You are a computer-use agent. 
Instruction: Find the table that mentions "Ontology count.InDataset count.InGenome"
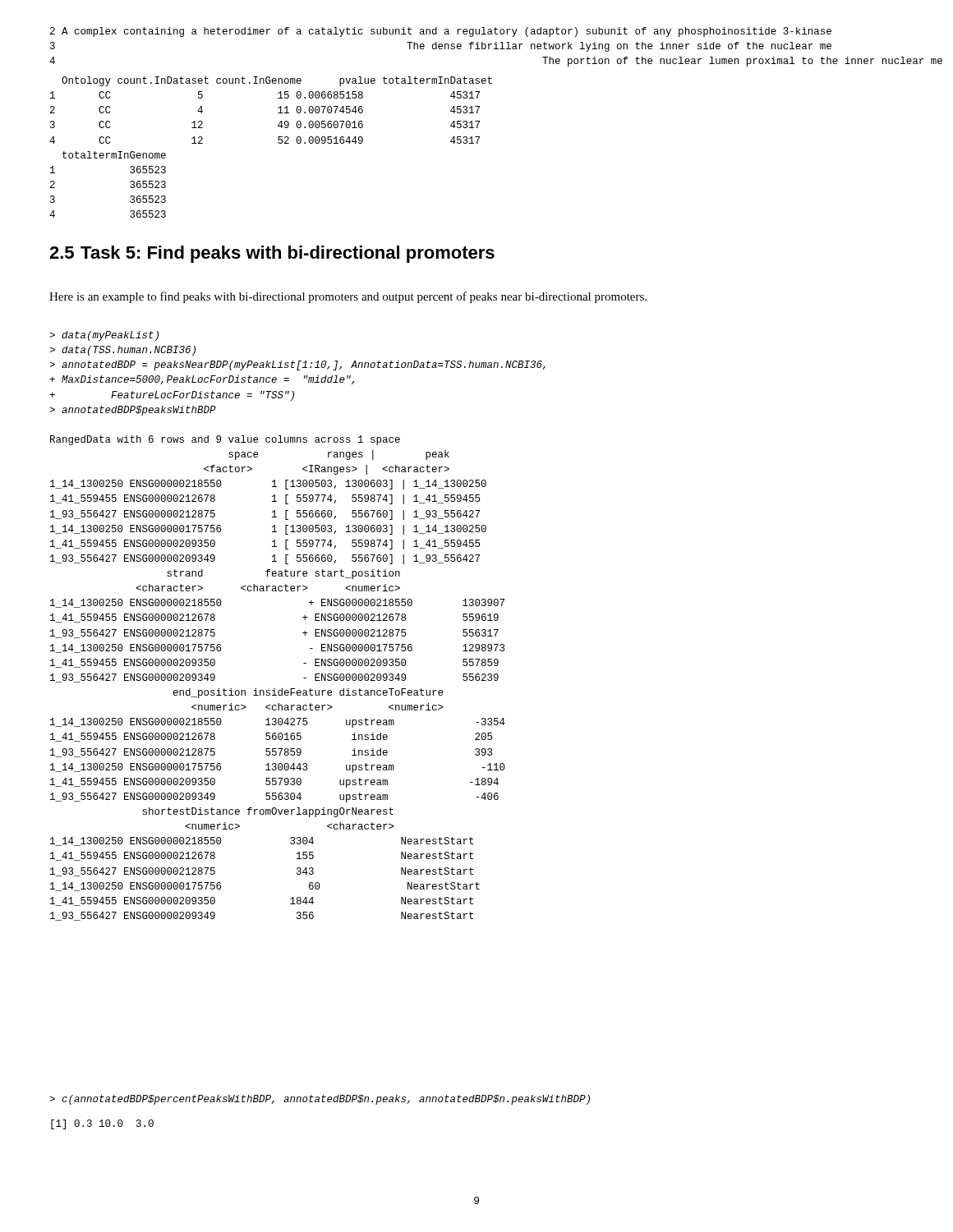click(489, 148)
